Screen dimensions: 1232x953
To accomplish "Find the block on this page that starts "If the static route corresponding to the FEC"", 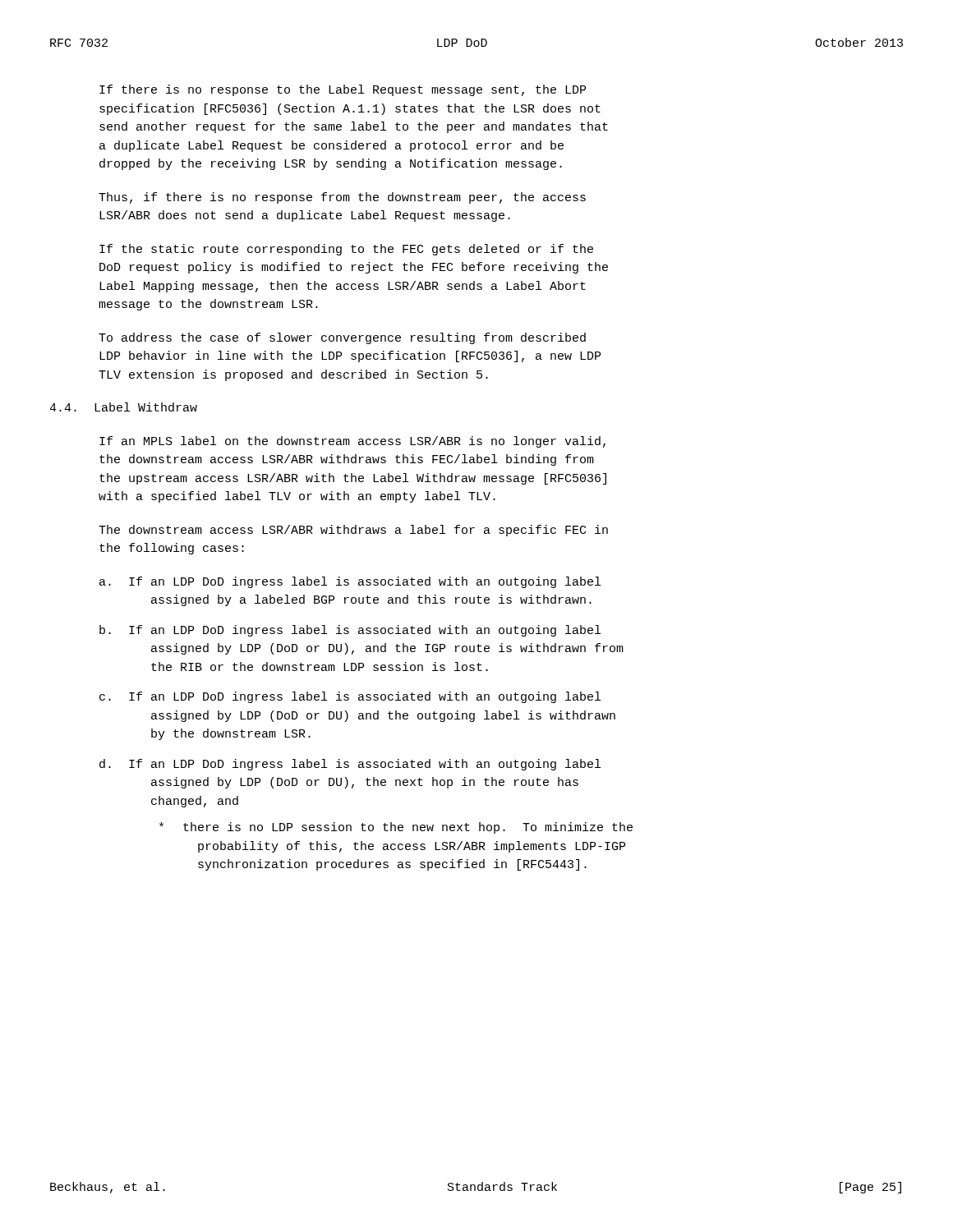I will coord(354,277).
